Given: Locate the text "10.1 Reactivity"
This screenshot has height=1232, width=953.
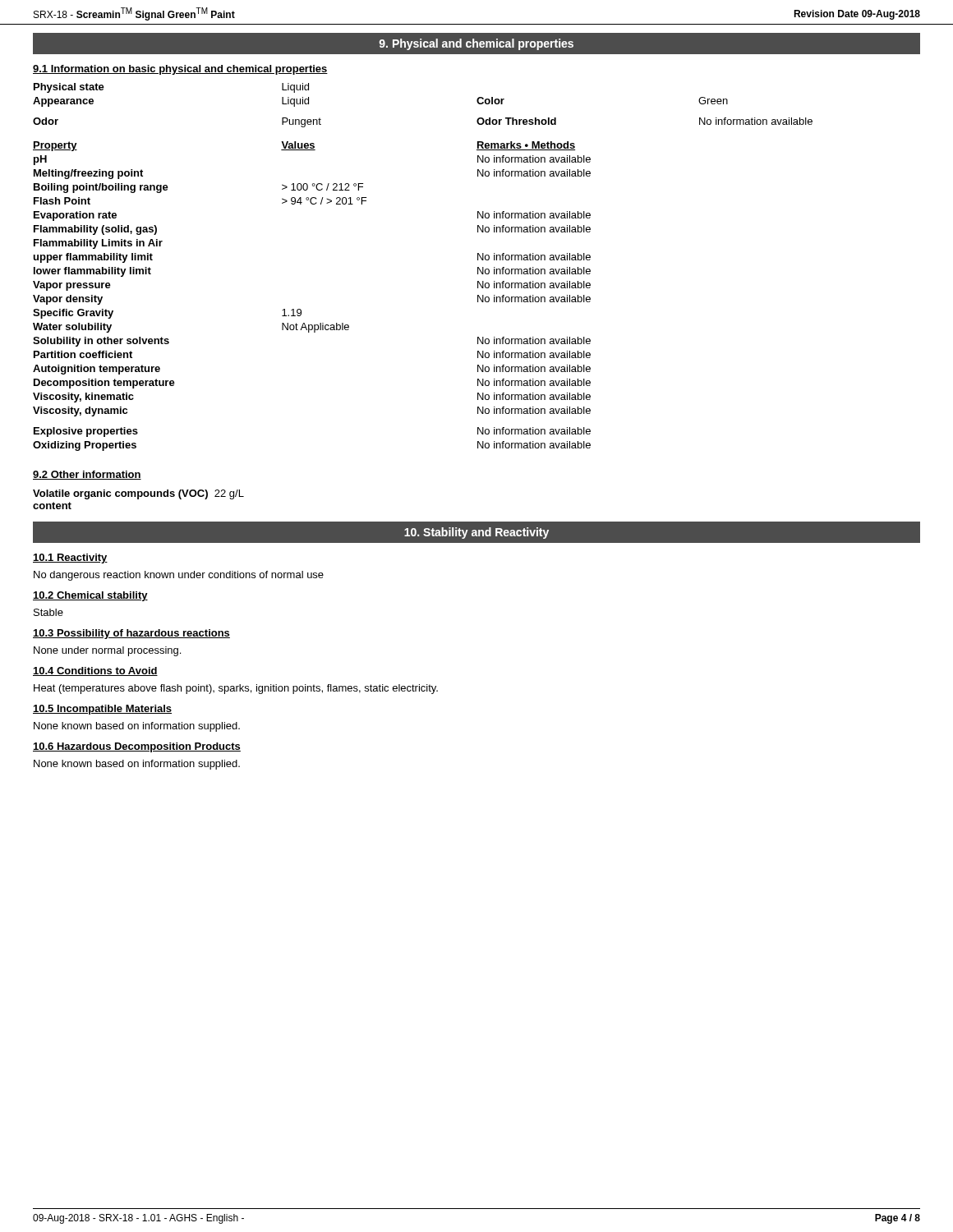Looking at the screenshot, I should [70, 557].
